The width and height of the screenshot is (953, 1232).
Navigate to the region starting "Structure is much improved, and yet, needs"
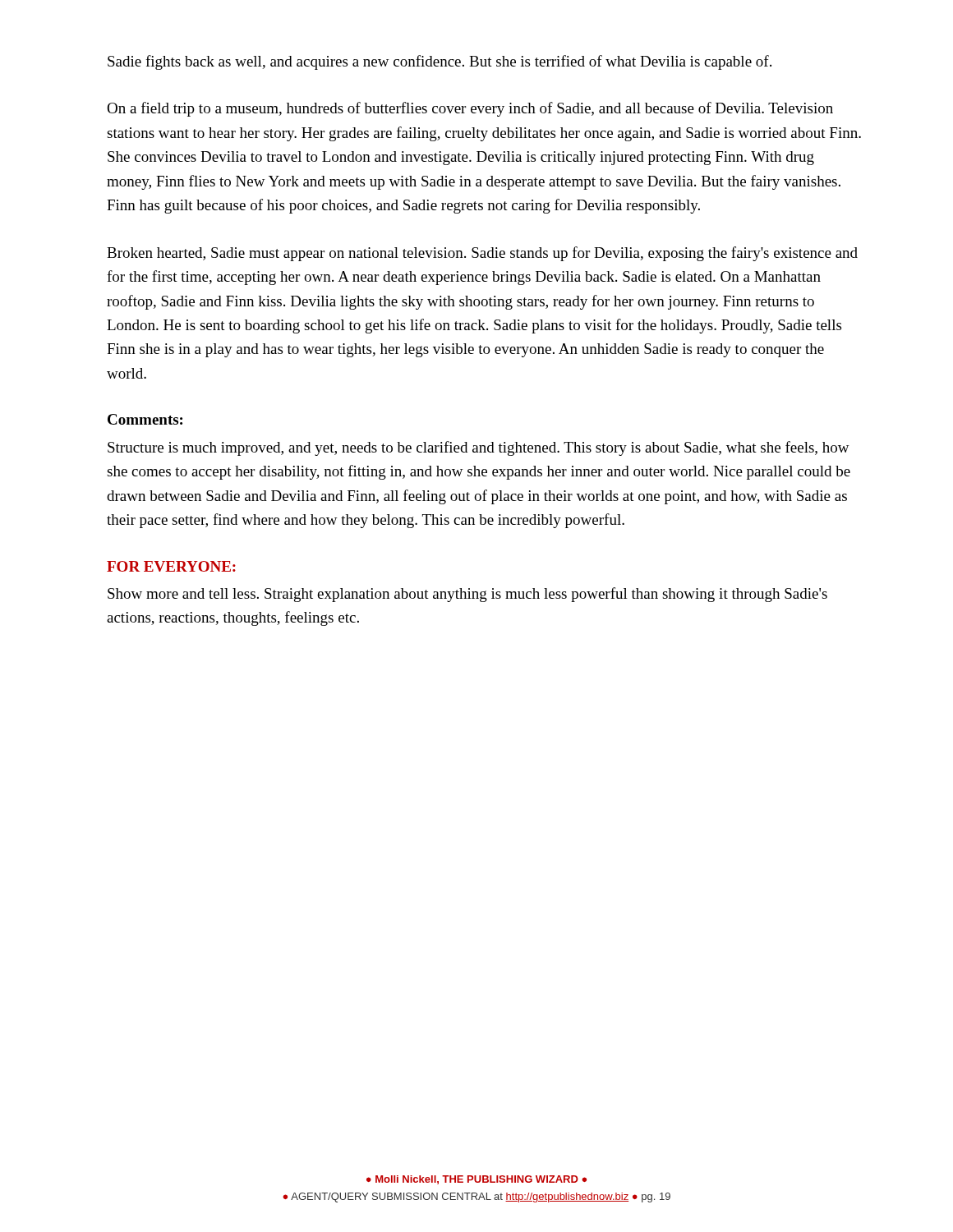point(479,483)
